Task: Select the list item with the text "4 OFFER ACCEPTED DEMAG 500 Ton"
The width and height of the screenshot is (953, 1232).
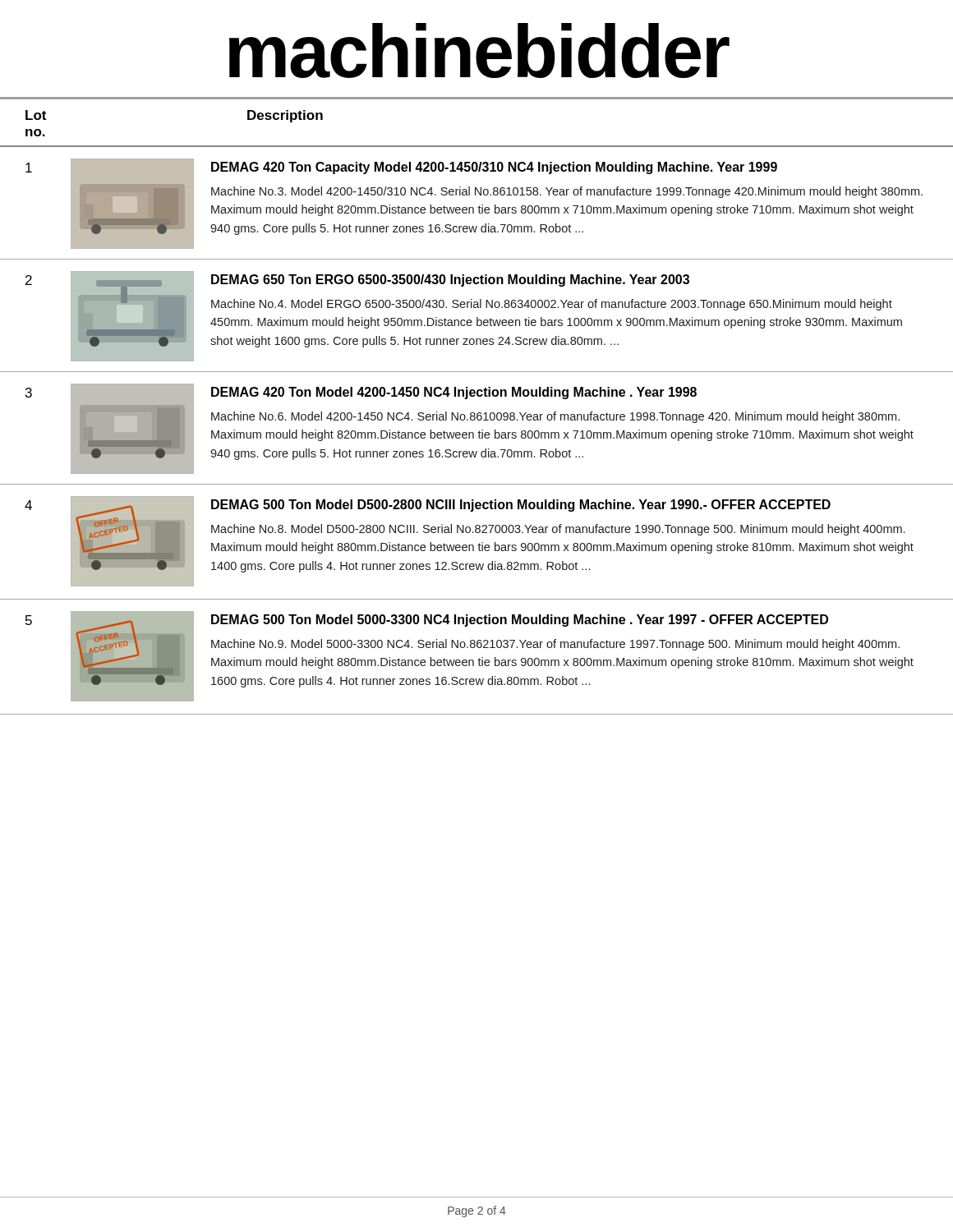Action: (476, 543)
